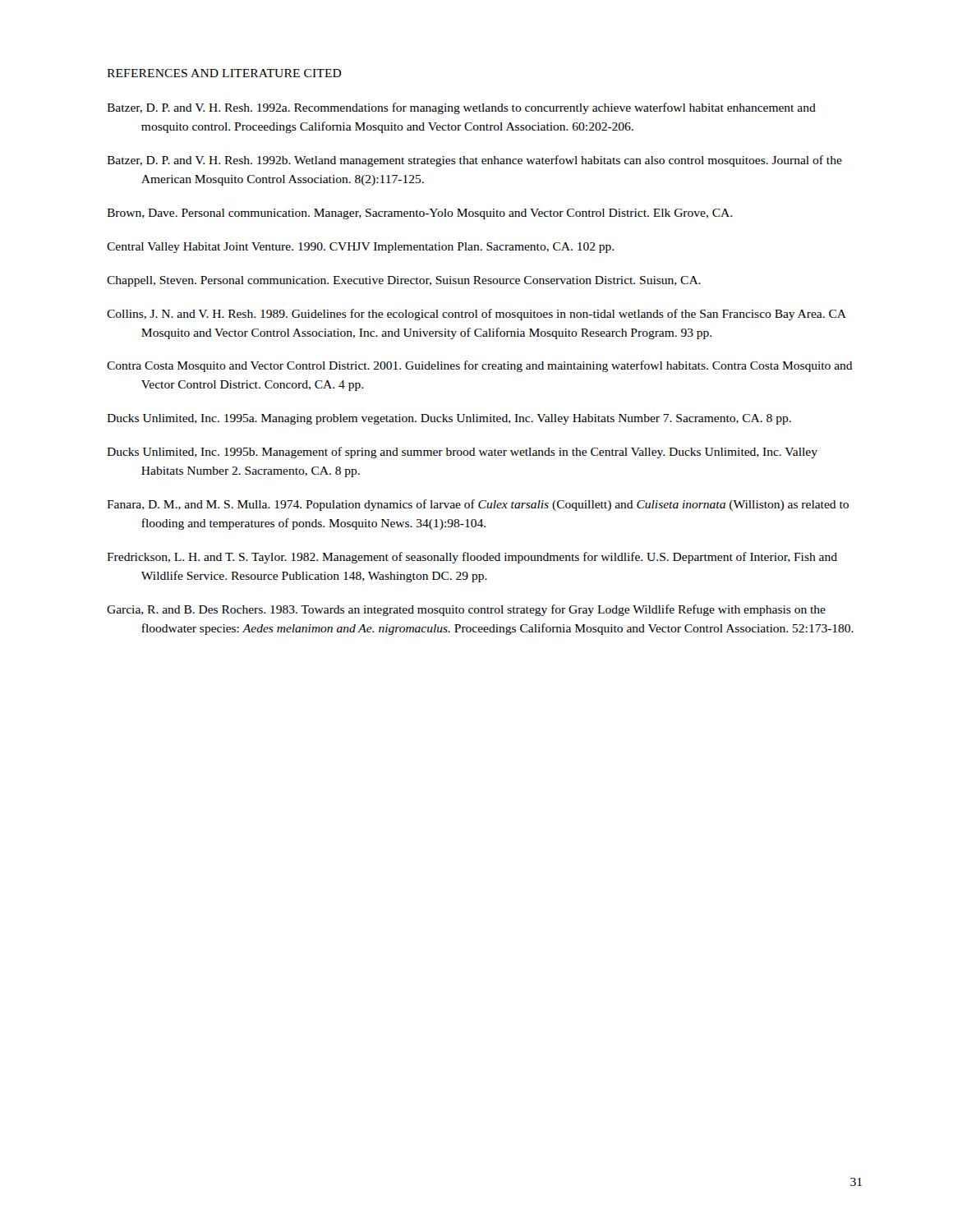Point to the region starting "REFERENCES AND LITERATURE CITED"

[x=224, y=73]
